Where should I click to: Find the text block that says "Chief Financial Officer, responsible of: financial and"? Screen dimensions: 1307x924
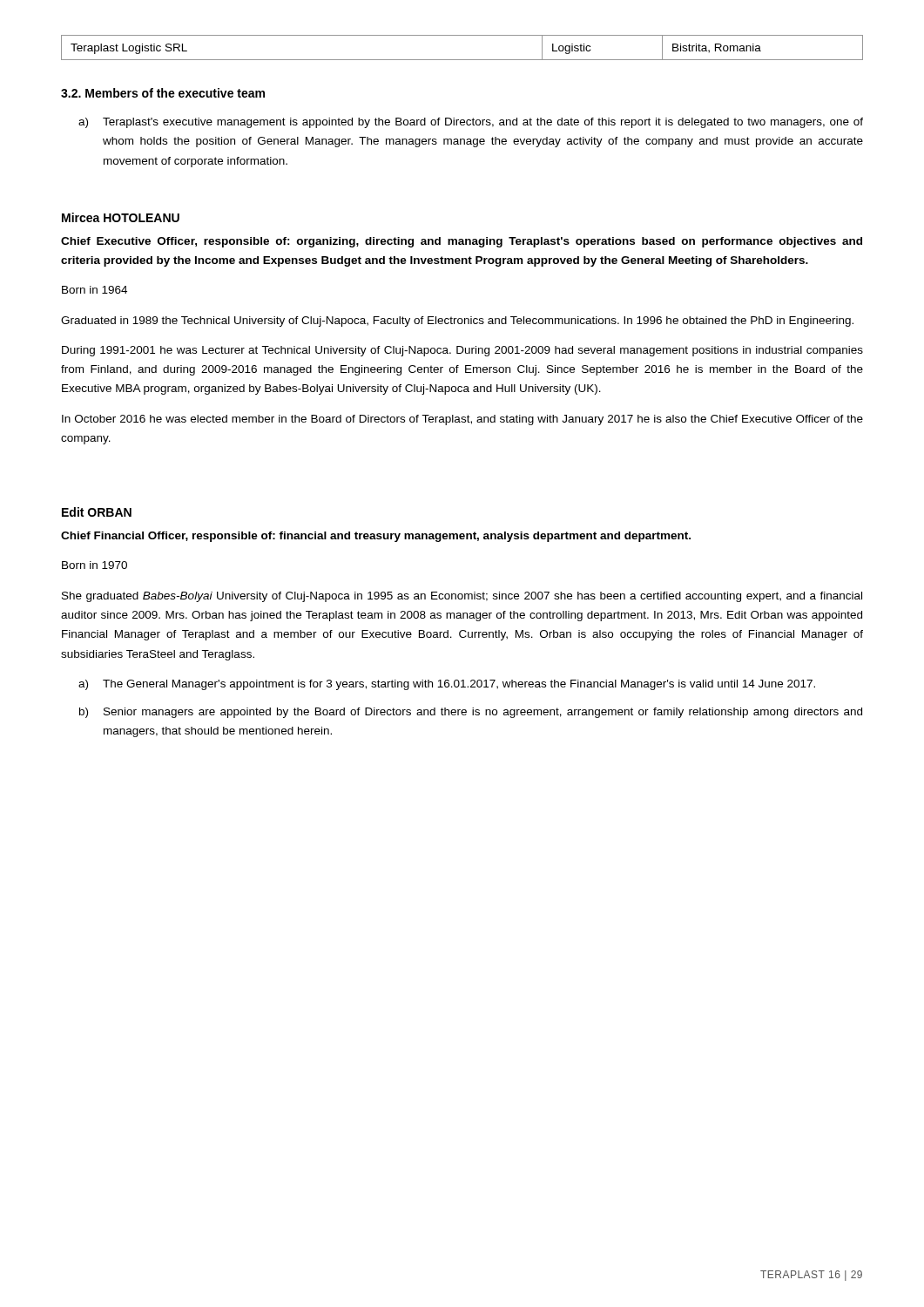(376, 536)
